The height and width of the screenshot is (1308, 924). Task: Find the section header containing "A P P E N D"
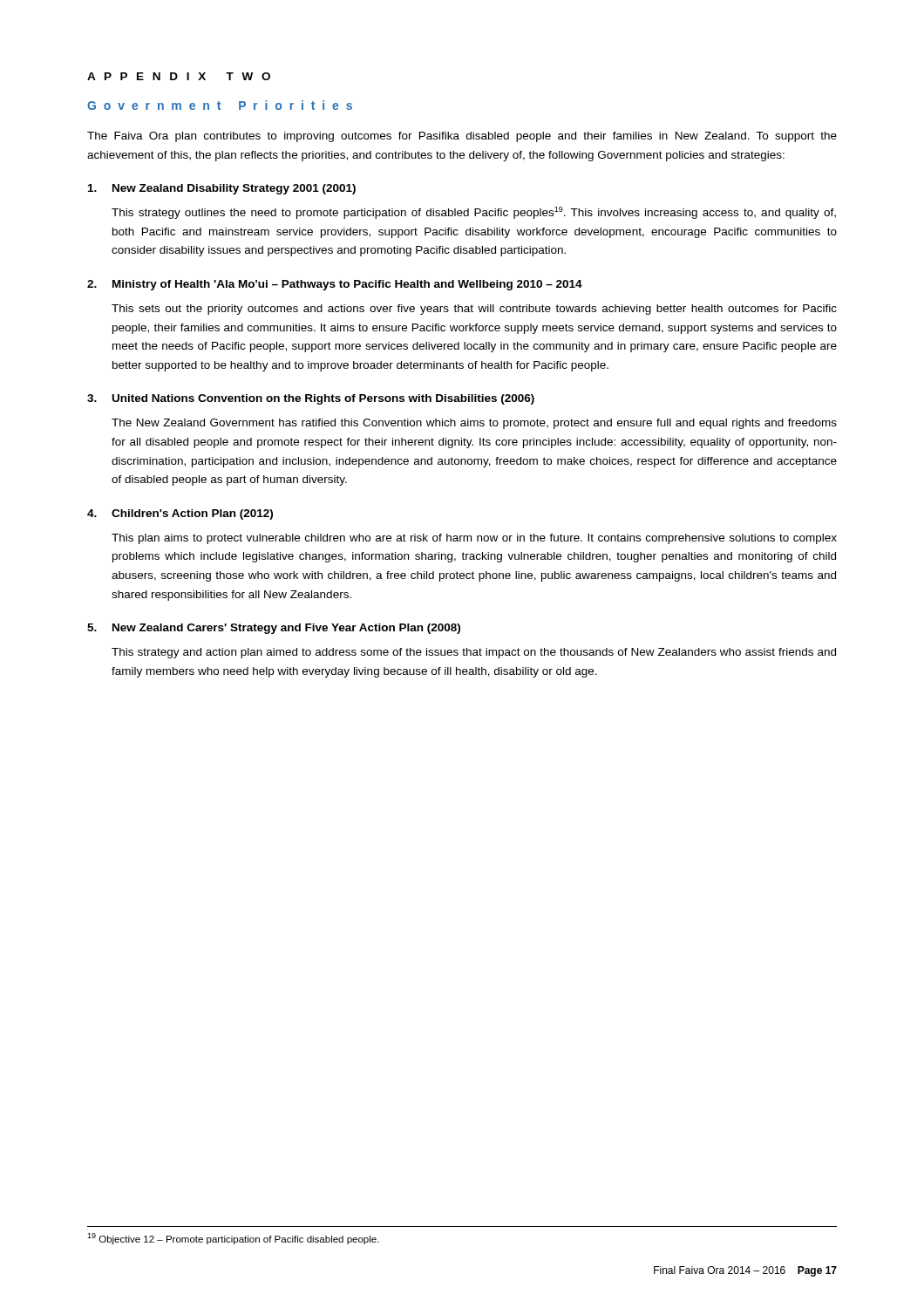tap(180, 76)
